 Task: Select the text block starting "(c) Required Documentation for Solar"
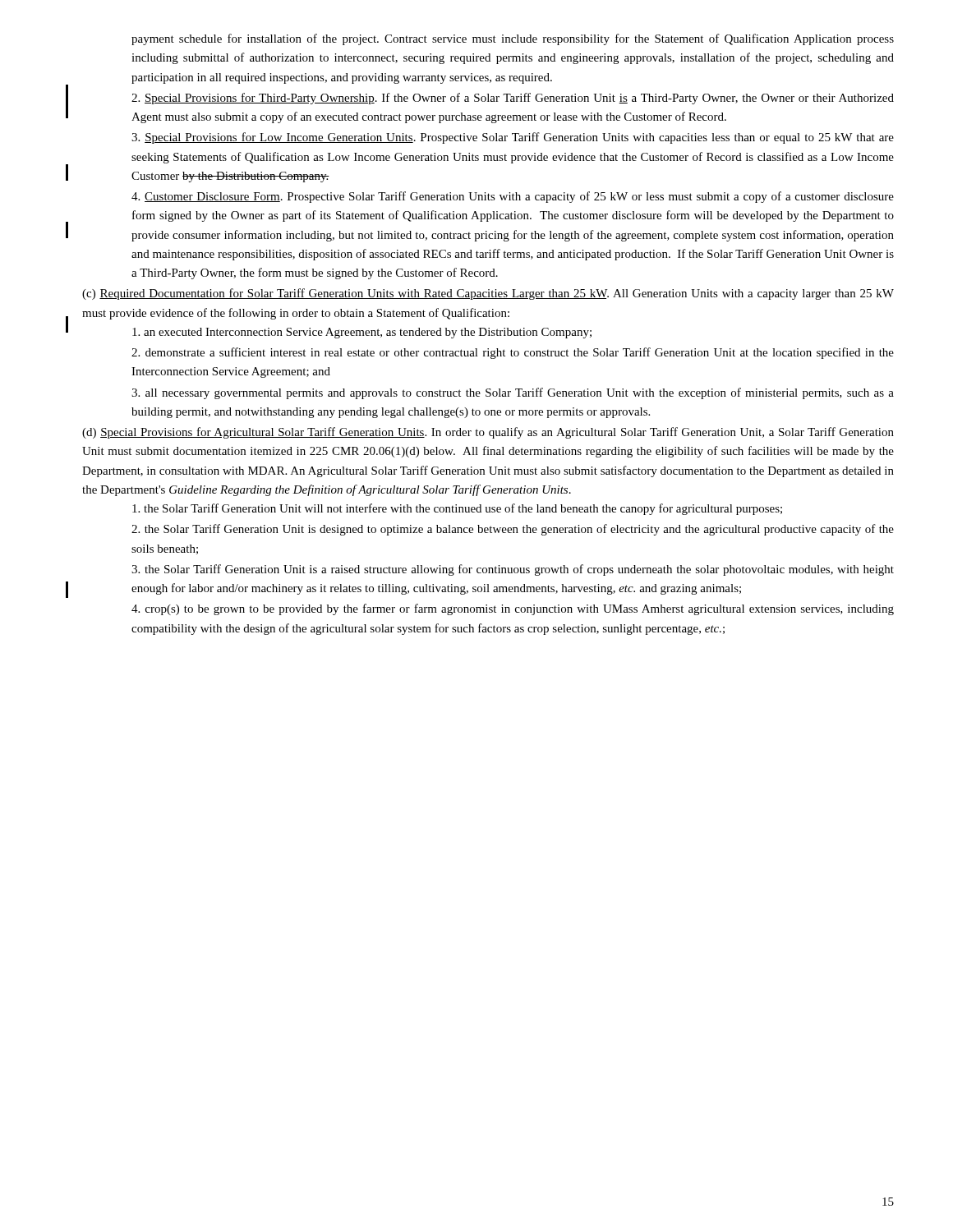pyautogui.click(x=488, y=303)
